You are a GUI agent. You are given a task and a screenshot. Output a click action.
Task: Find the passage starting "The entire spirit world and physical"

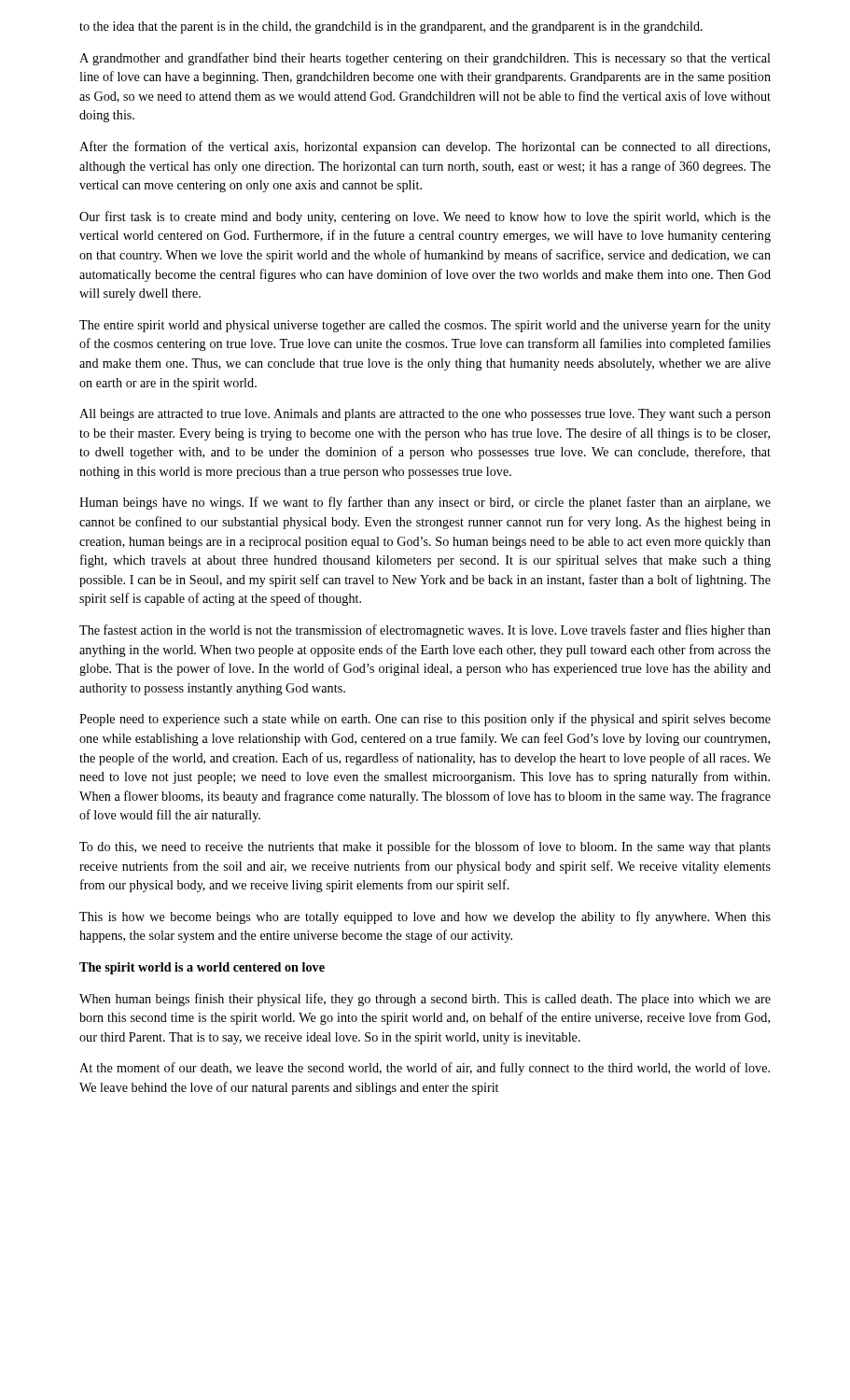tap(425, 353)
